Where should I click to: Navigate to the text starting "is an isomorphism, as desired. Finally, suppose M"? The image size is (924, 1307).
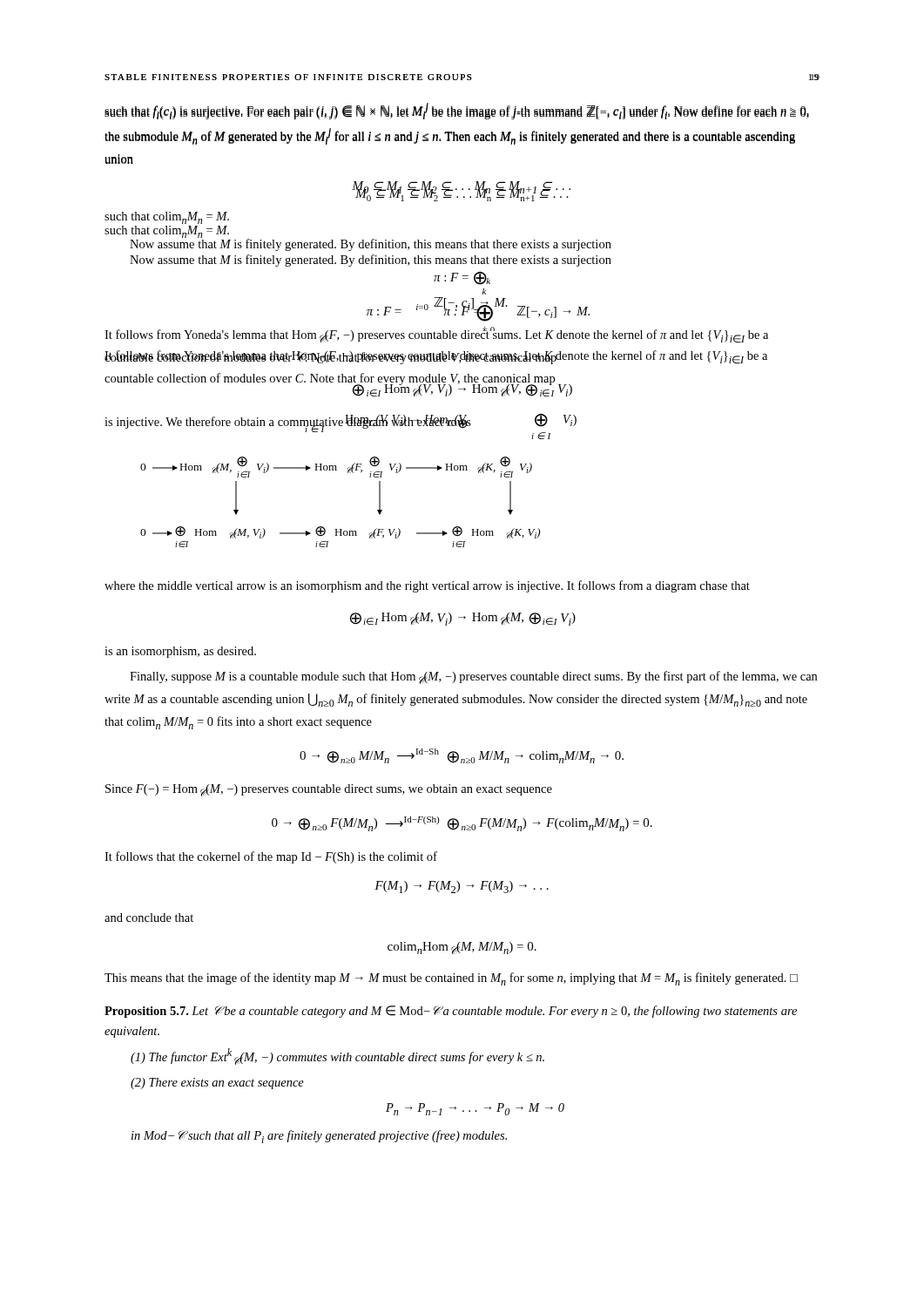pyautogui.click(x=462, y=688)
